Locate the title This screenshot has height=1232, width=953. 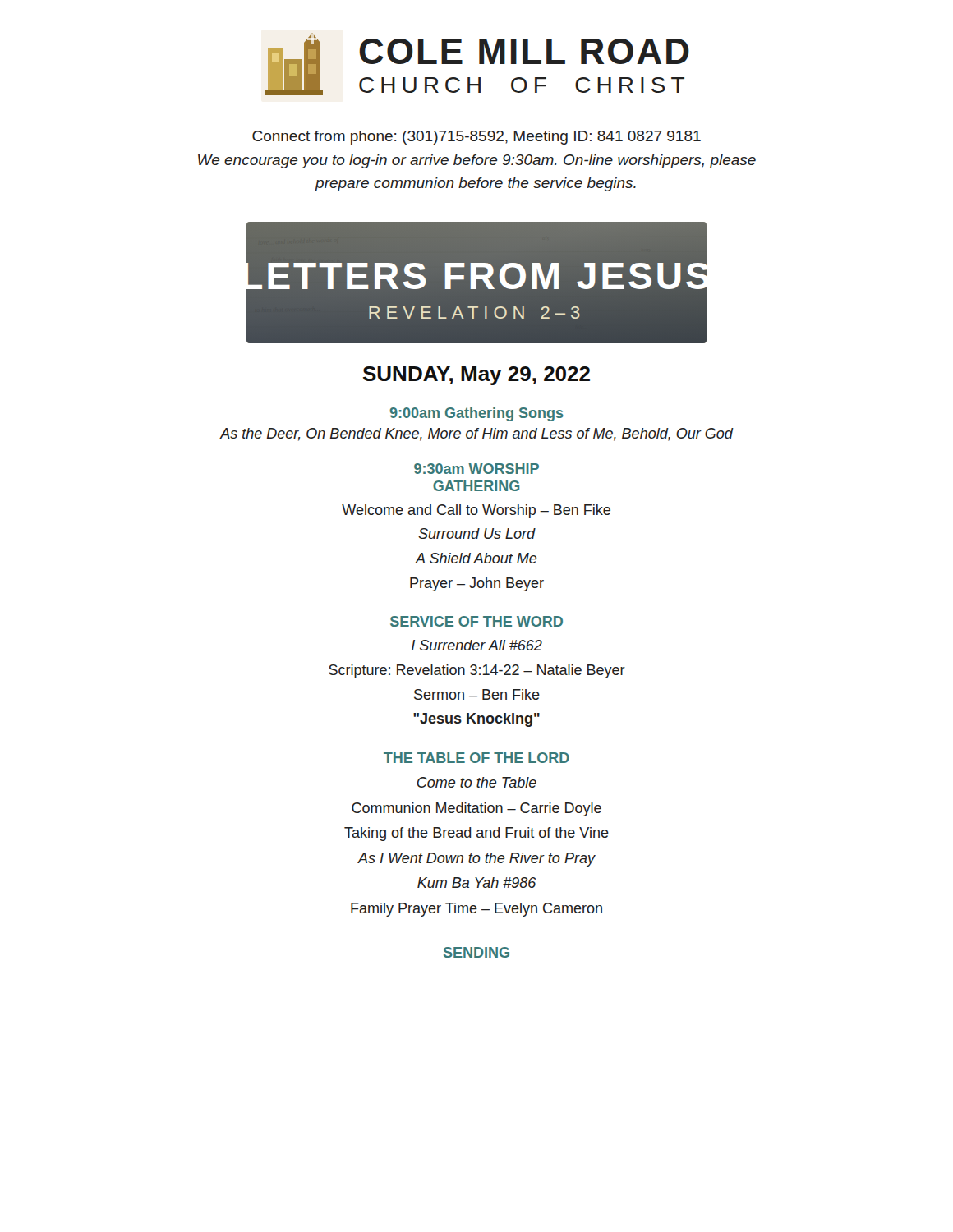tap(476, 373)
